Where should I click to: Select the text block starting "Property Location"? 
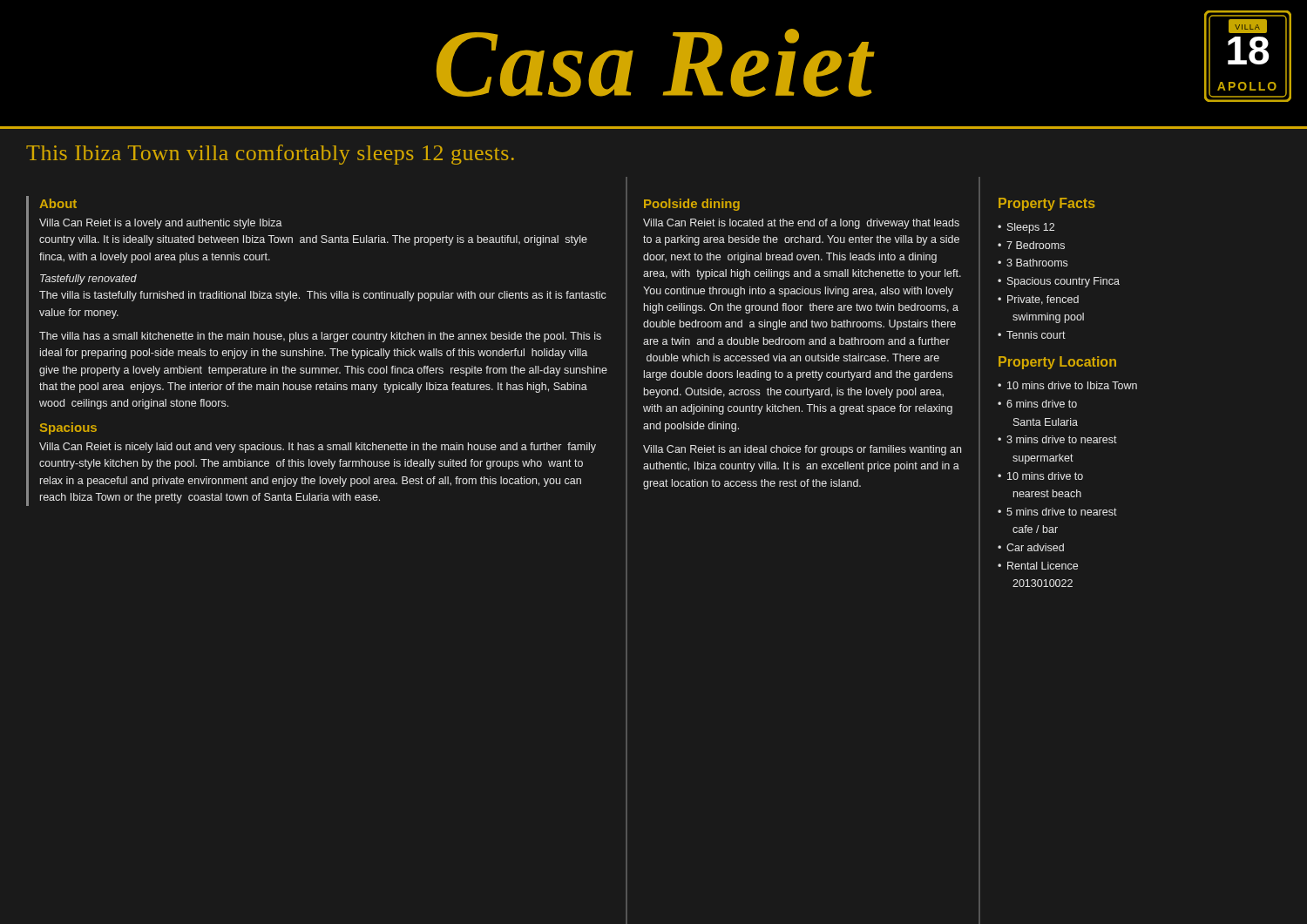pos(1057,362)
